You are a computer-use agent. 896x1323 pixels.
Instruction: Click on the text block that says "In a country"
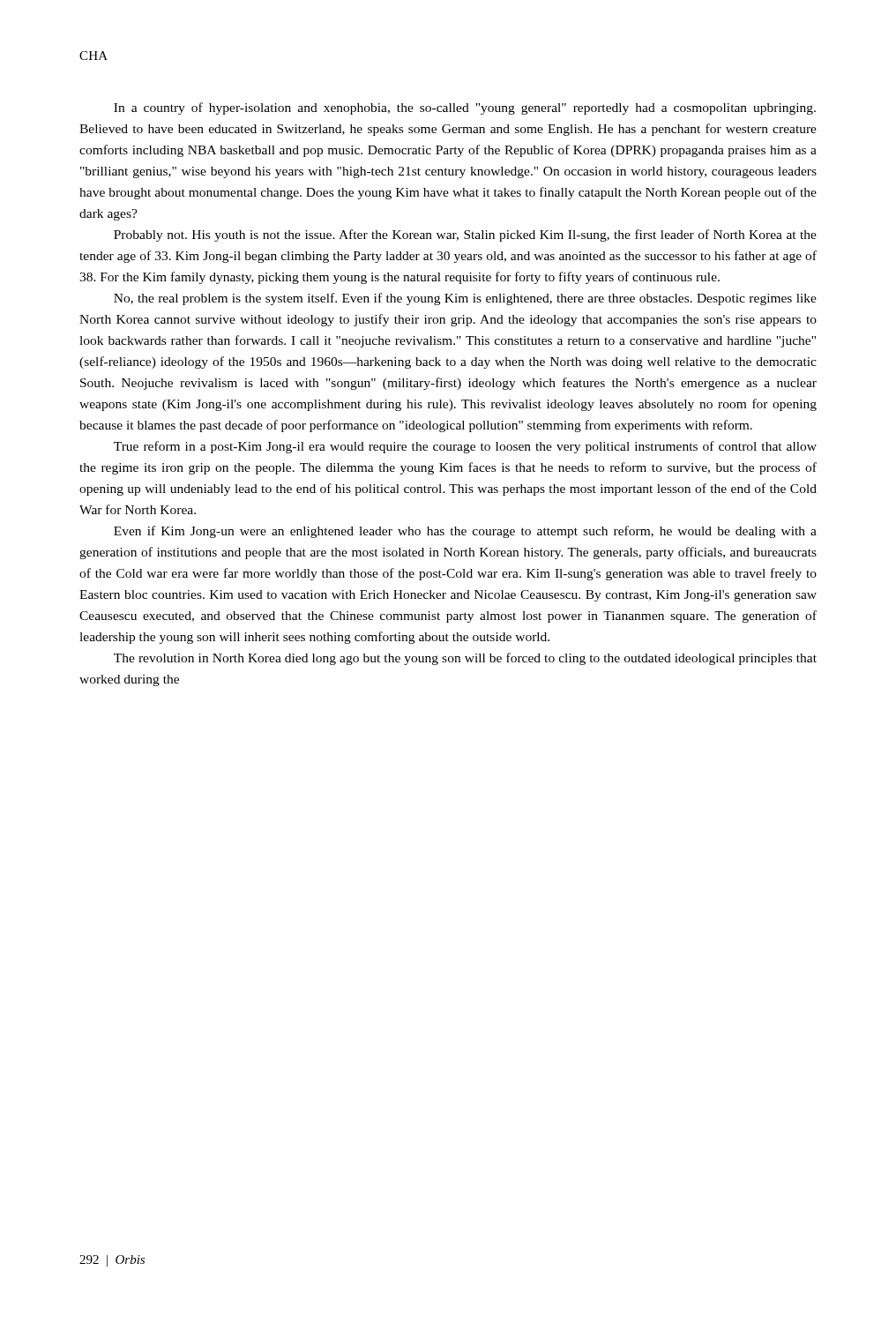[x=448, y=394]
